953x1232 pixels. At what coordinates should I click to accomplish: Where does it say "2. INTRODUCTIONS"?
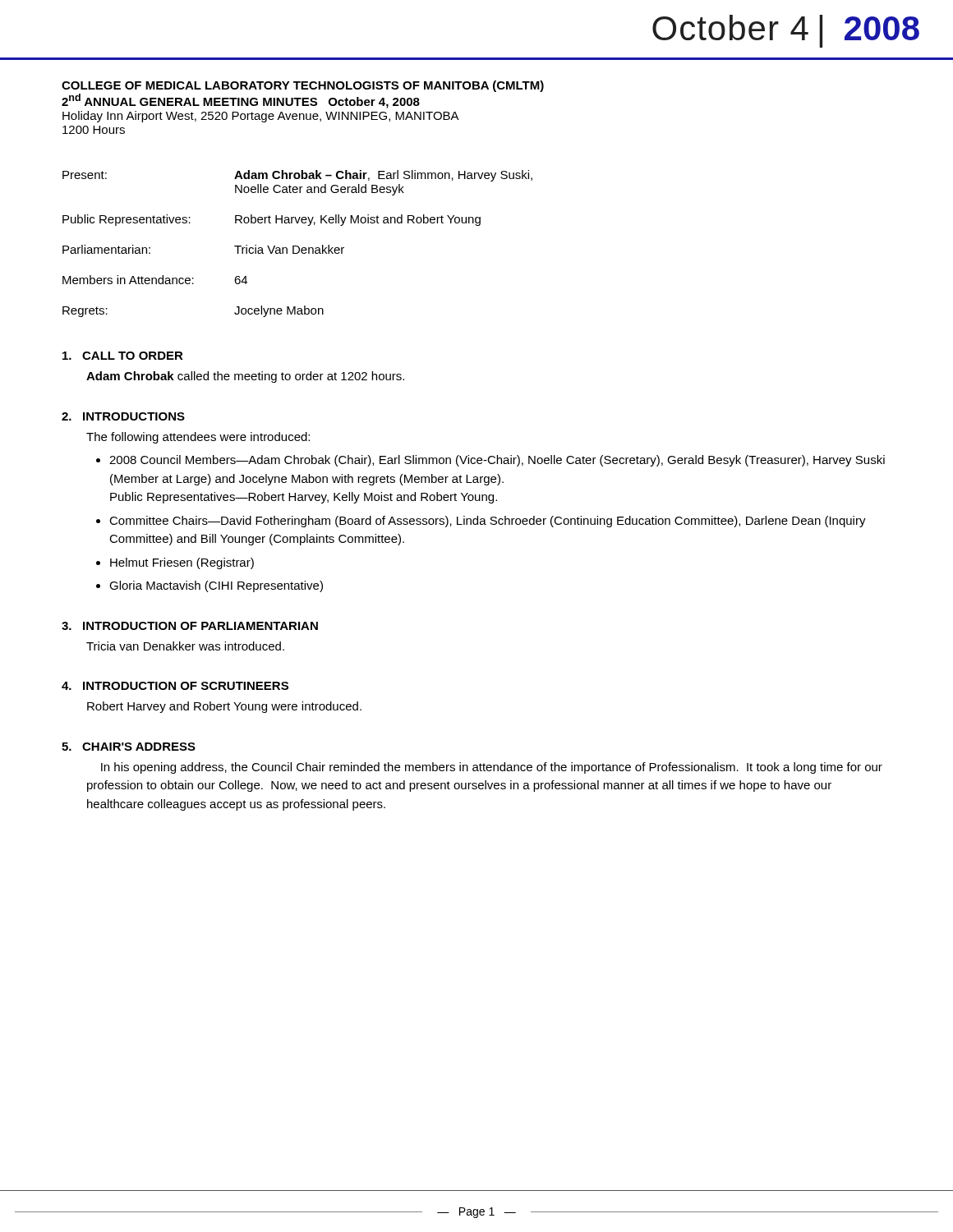coord(123,416)
